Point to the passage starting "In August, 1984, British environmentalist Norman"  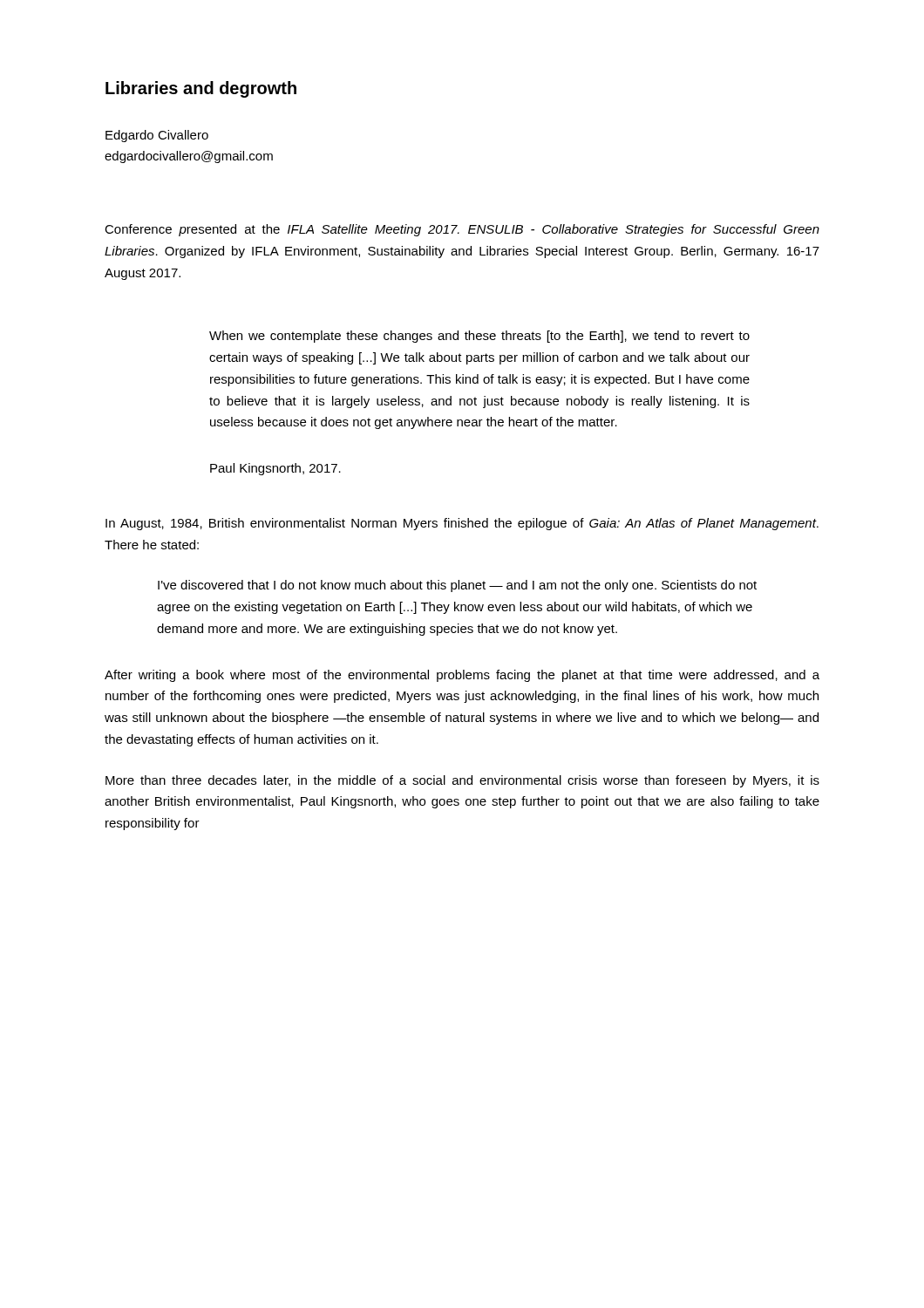462,533
